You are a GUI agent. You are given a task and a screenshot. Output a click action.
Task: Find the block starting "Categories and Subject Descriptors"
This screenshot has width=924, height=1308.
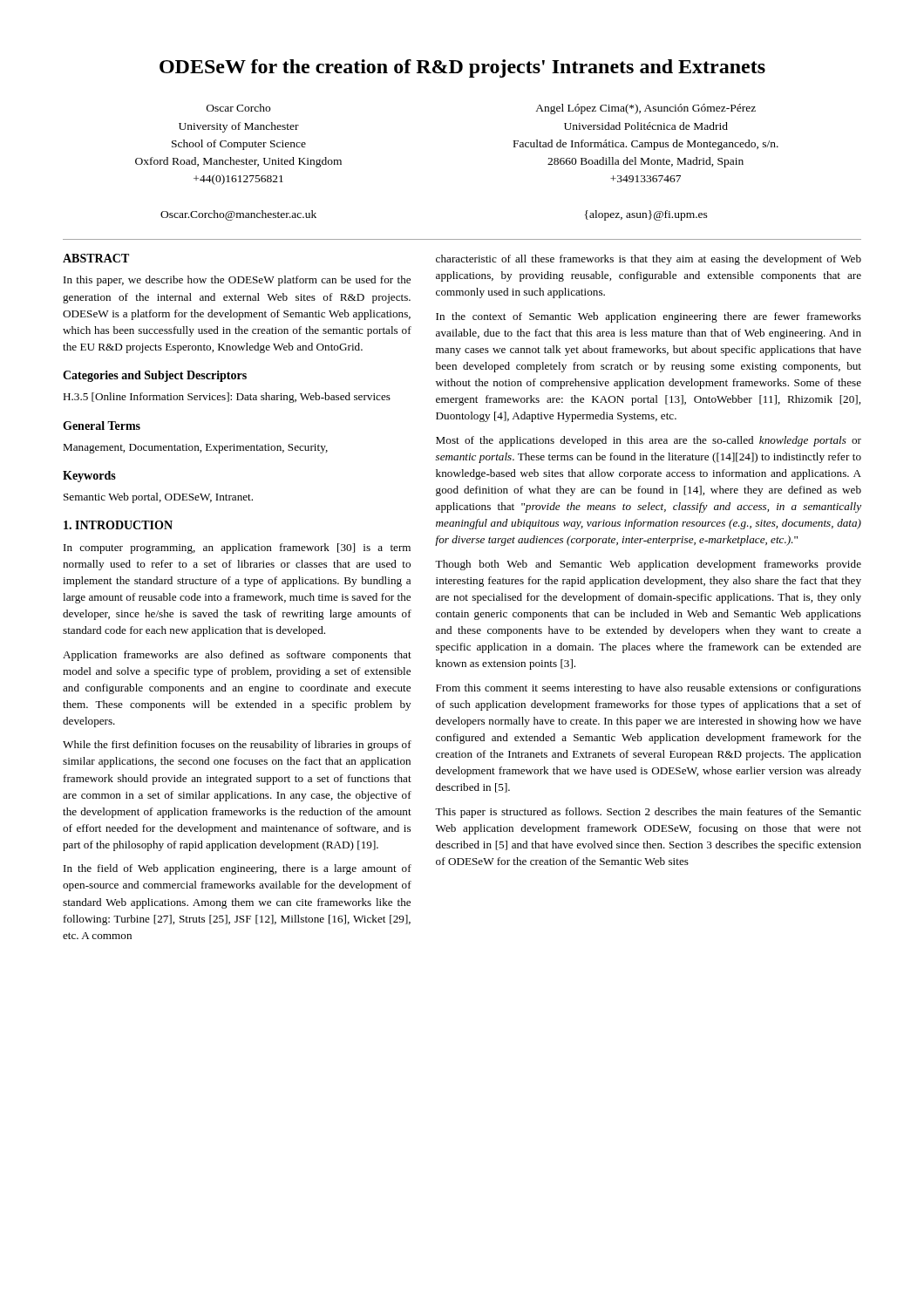[155, 376]
